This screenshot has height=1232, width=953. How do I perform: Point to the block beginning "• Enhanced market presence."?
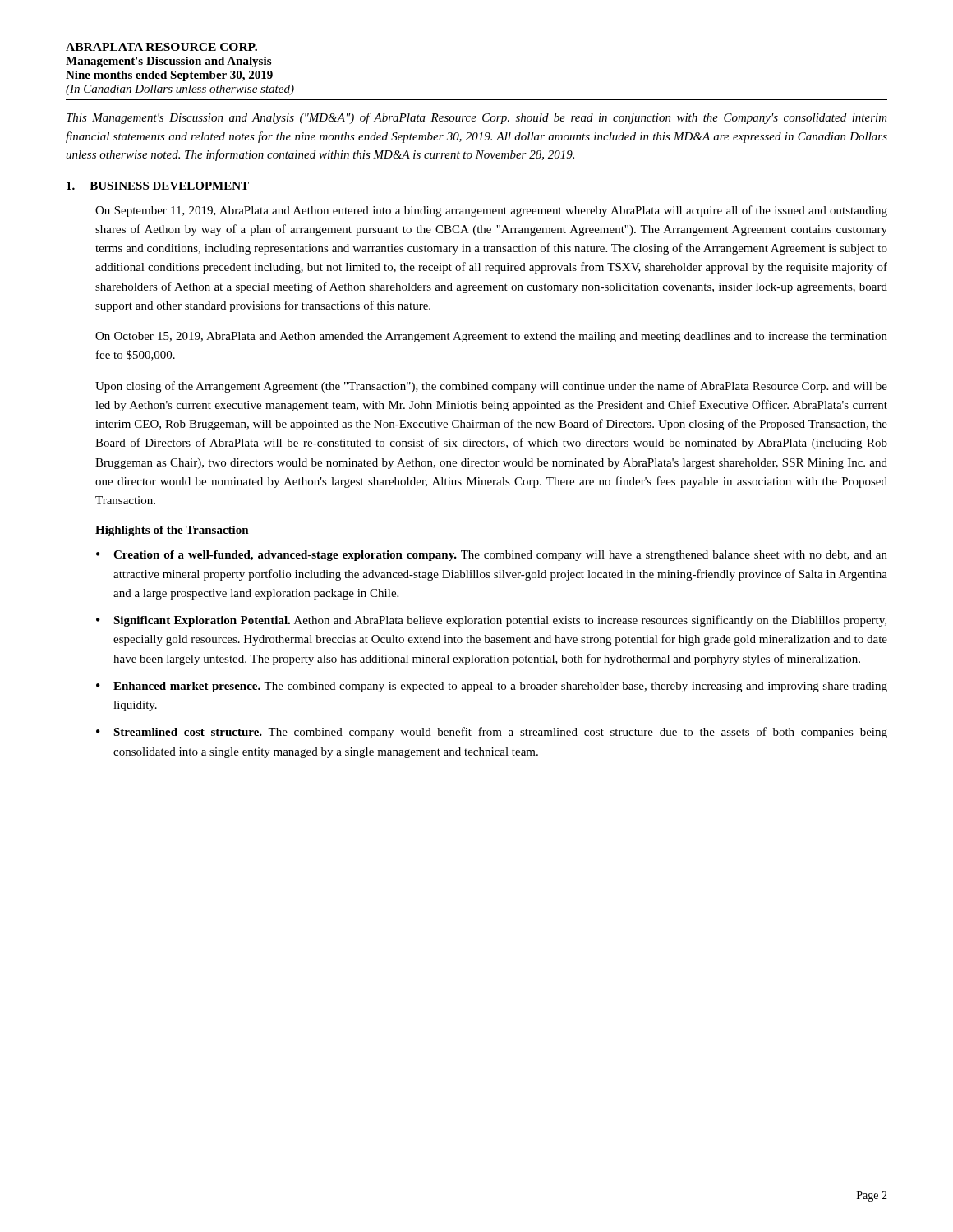pyautogui.click(x=491, y=696)
